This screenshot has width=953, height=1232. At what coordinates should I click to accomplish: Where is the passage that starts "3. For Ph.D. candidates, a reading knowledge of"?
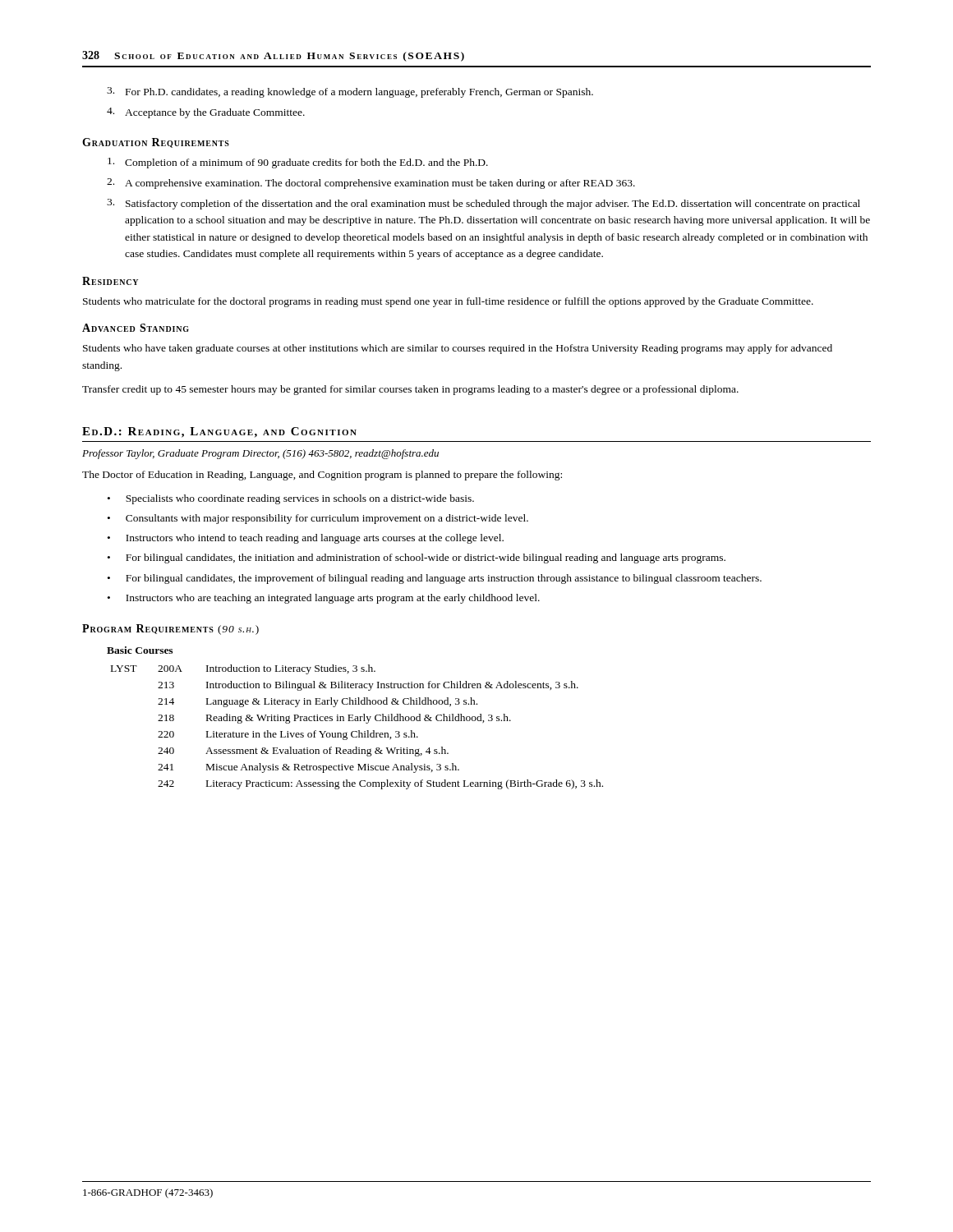[x=350, y=92]
